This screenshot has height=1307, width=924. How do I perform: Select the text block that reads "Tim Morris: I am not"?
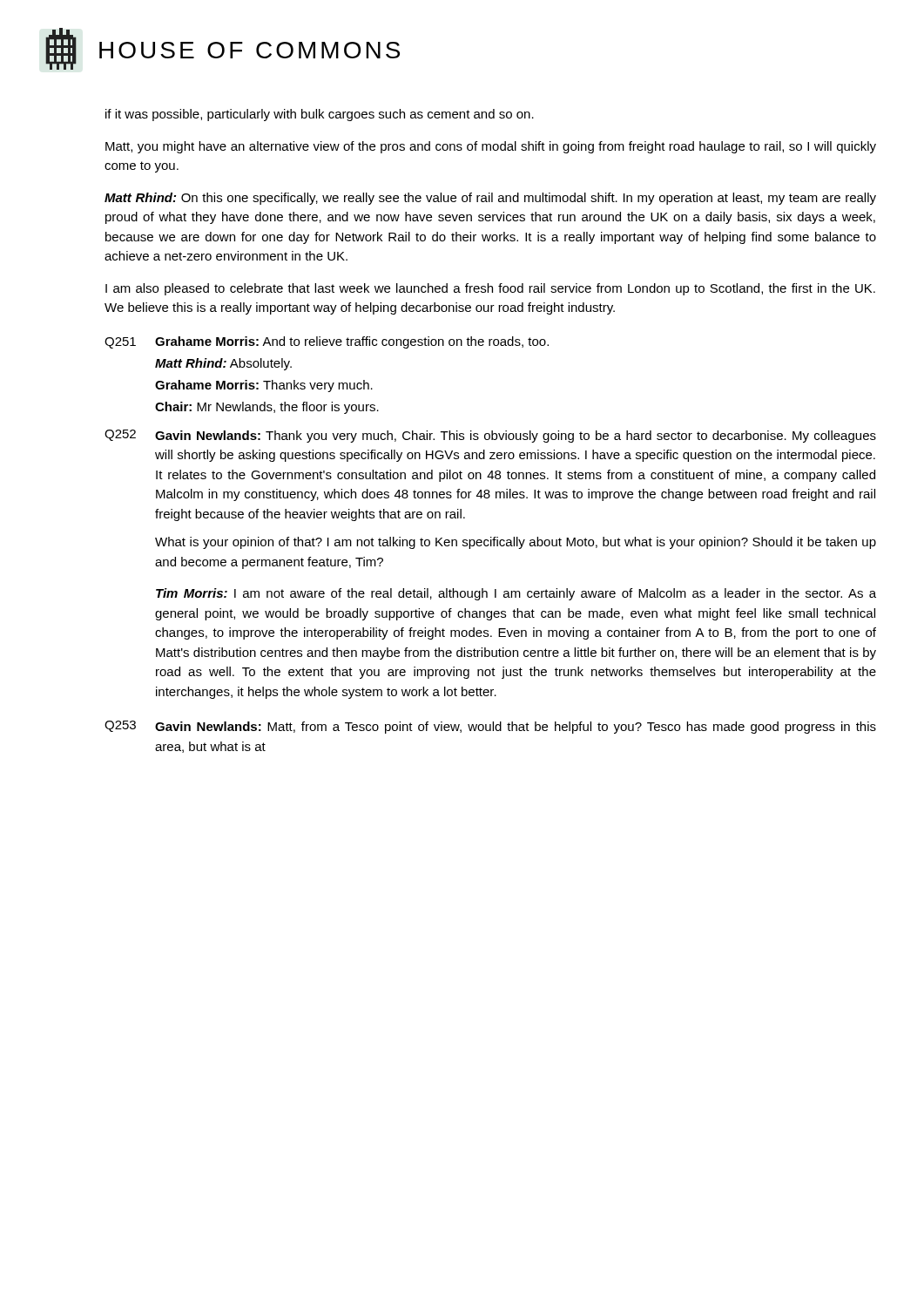pos(516,642)
